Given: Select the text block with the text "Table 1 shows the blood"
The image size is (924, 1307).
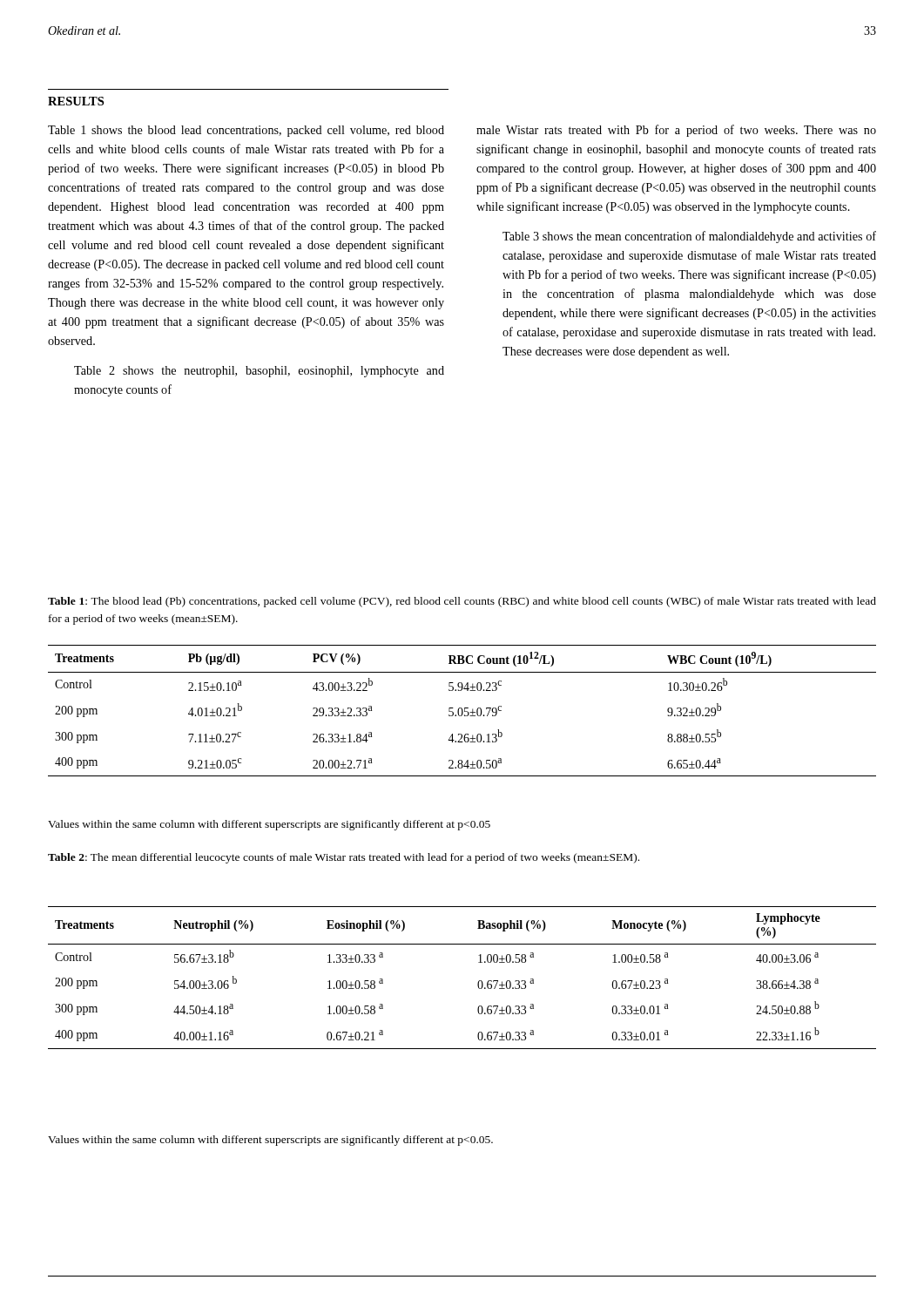Looking at the screenshot, I should click(246, 260).
